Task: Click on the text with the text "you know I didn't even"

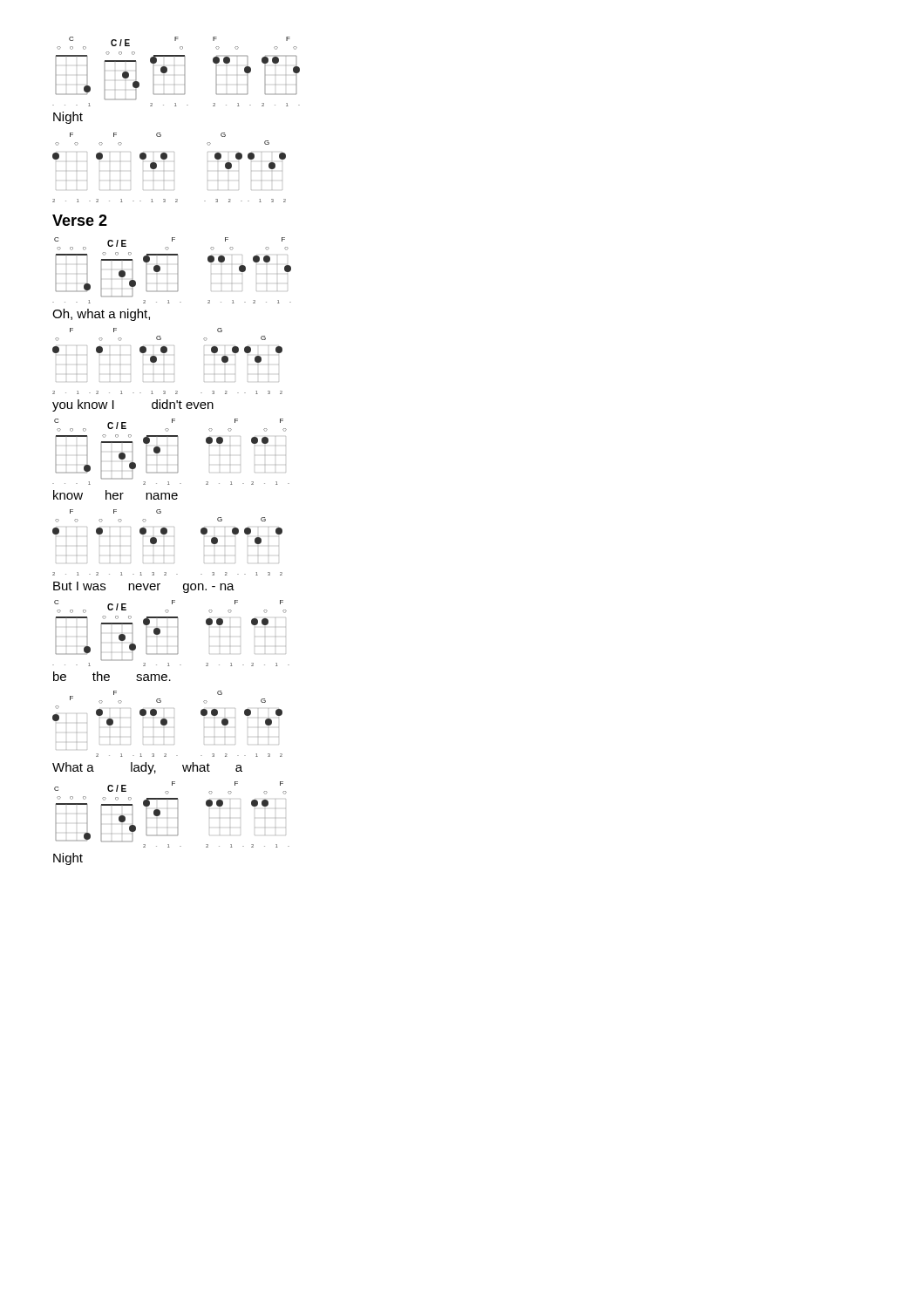Action: [x=133, y=404]
